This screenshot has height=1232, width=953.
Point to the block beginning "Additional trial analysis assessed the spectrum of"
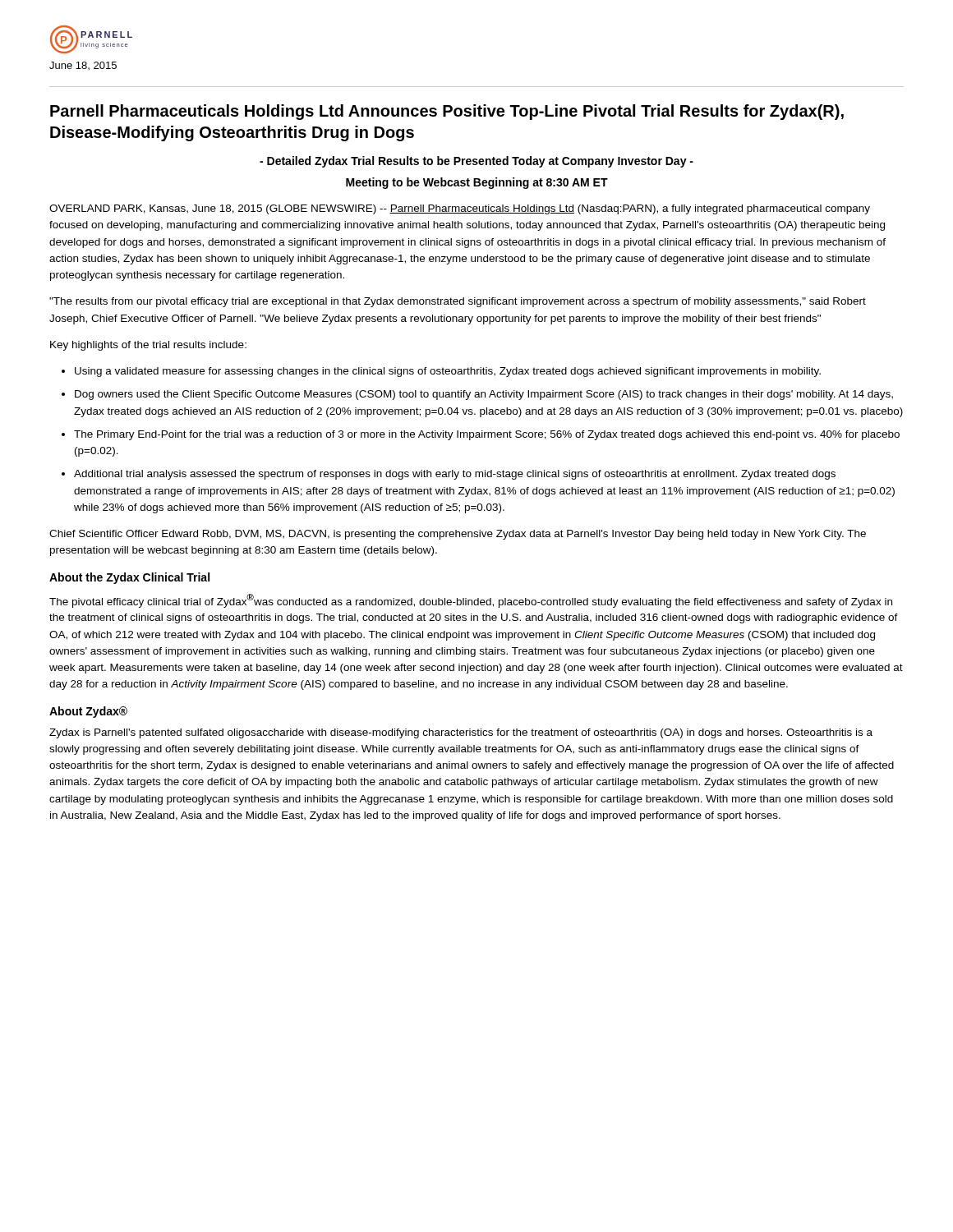coord(485,490)
